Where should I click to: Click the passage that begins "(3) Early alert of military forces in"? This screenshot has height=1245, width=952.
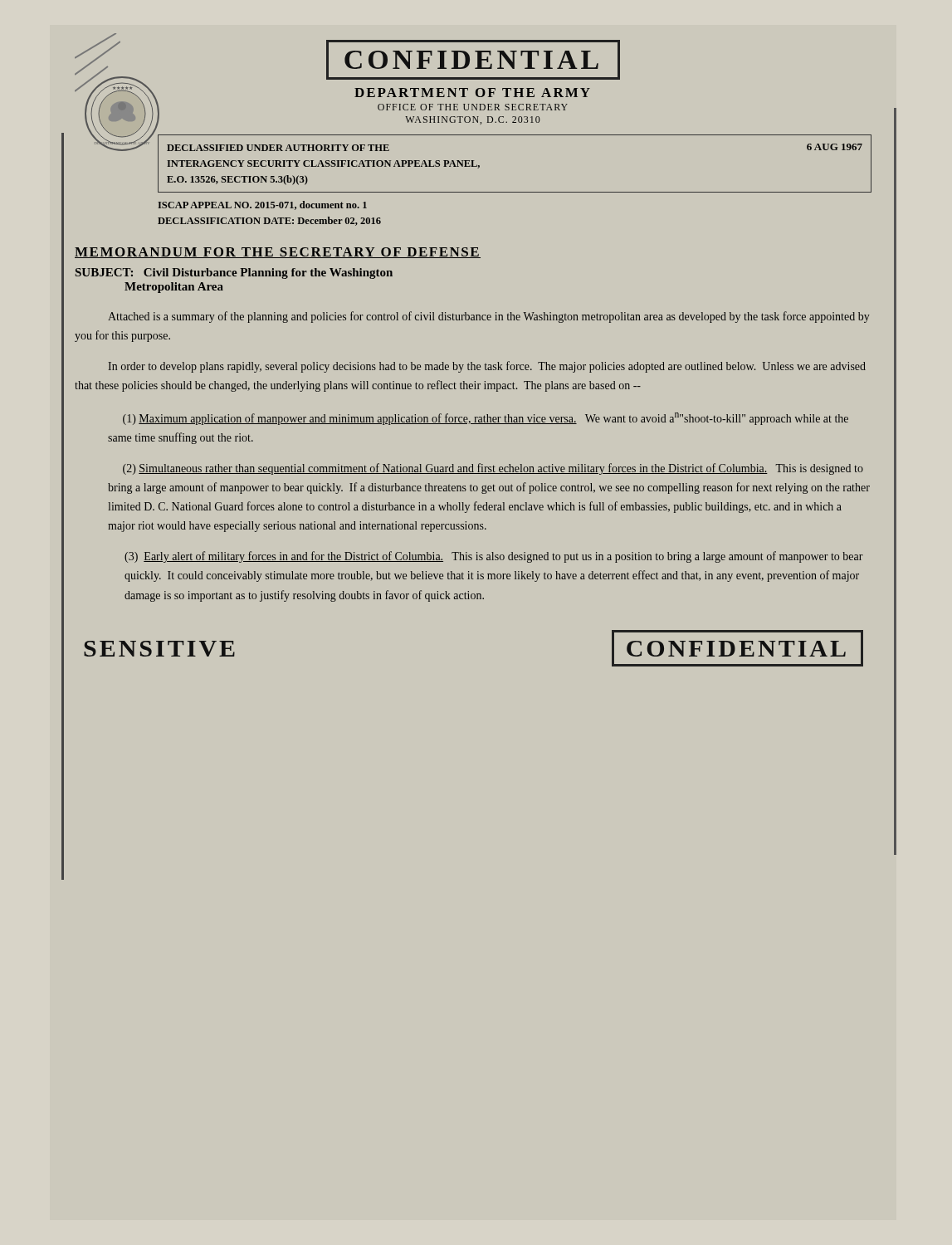[494, 576]
